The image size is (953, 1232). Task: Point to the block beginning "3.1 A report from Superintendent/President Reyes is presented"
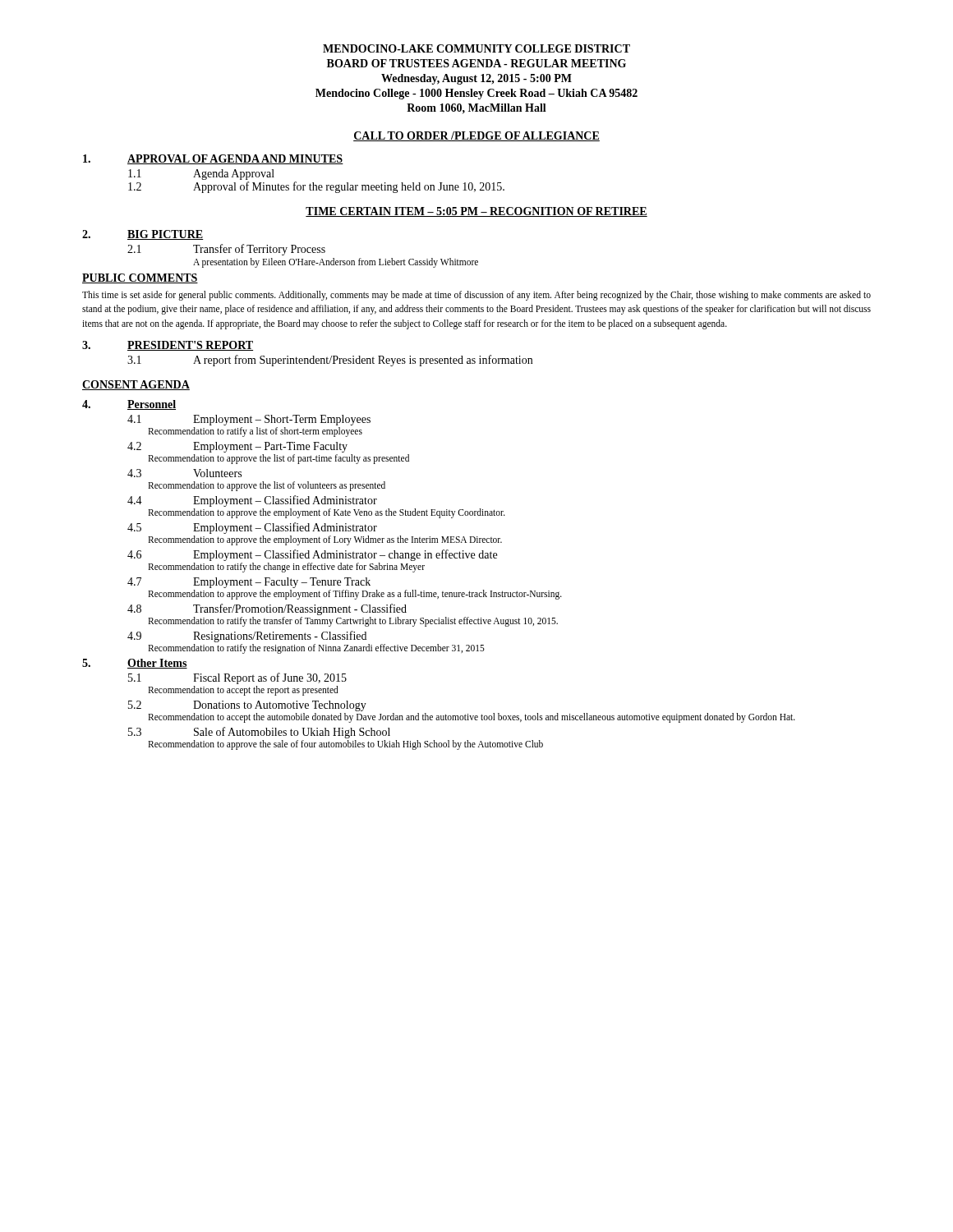499,360
